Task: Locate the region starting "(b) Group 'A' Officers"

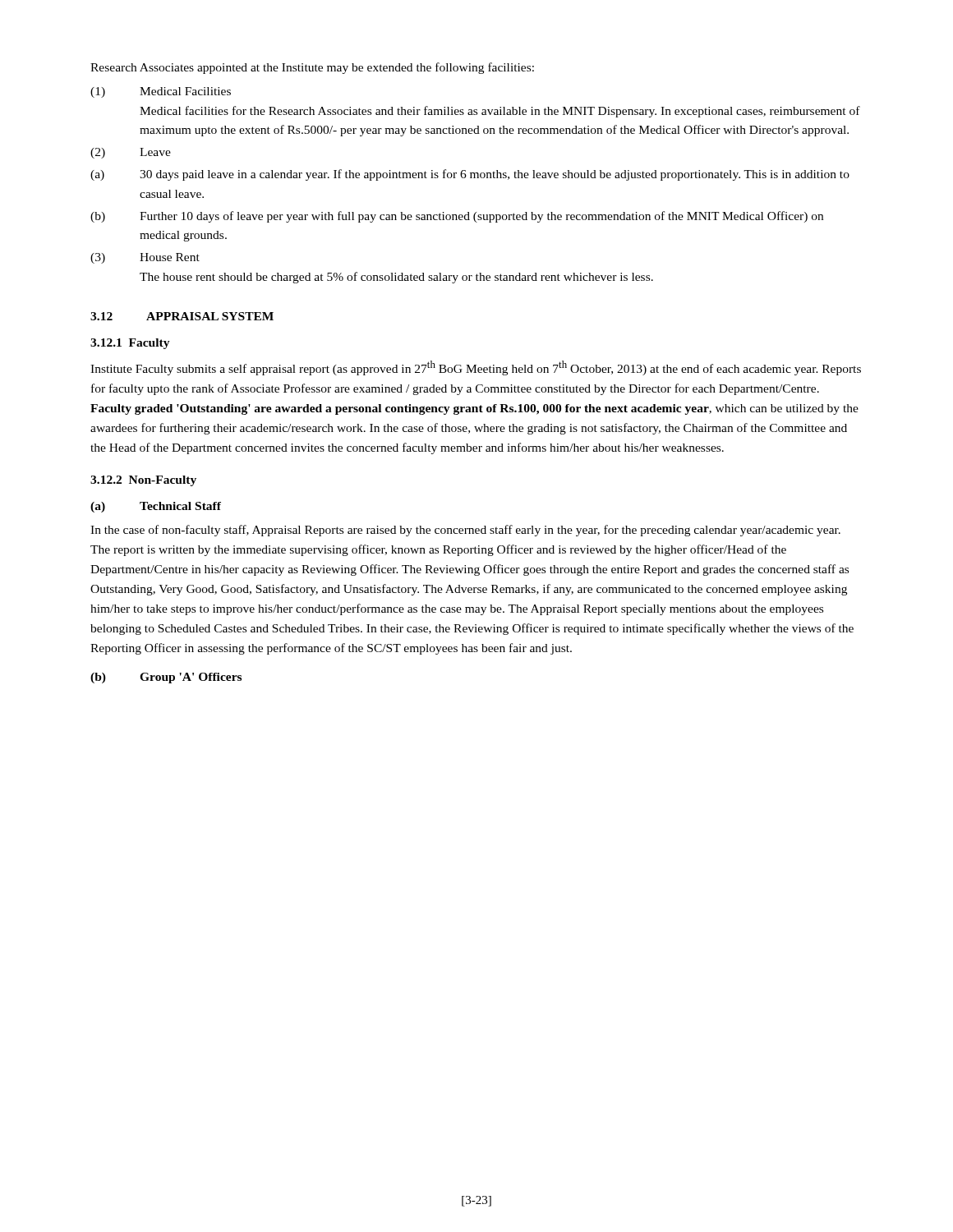Action: tap(166, 678)
